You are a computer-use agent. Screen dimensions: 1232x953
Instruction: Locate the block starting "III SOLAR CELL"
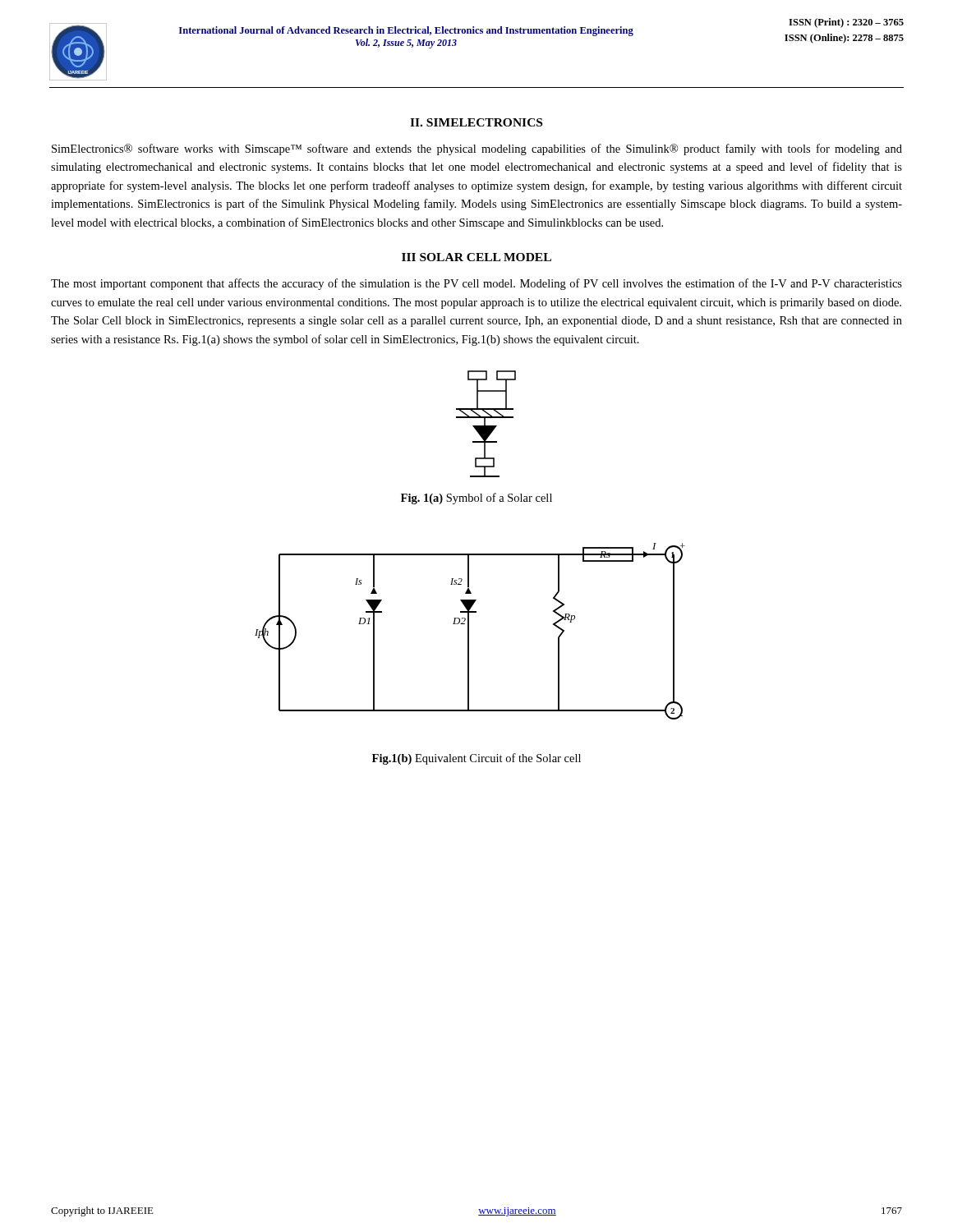click(476, 257)
